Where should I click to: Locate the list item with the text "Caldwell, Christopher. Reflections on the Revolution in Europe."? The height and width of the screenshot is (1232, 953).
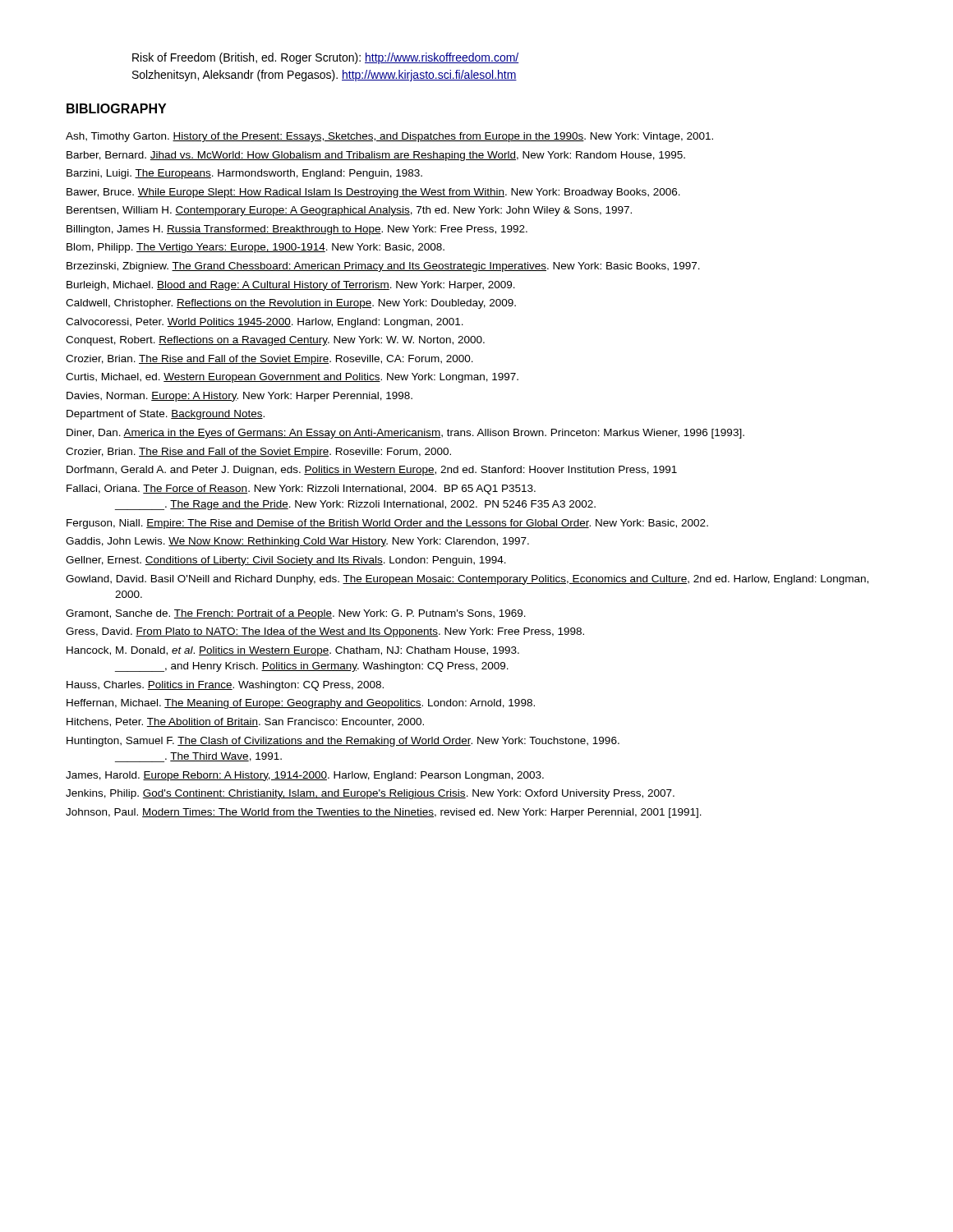click(291, 303)
